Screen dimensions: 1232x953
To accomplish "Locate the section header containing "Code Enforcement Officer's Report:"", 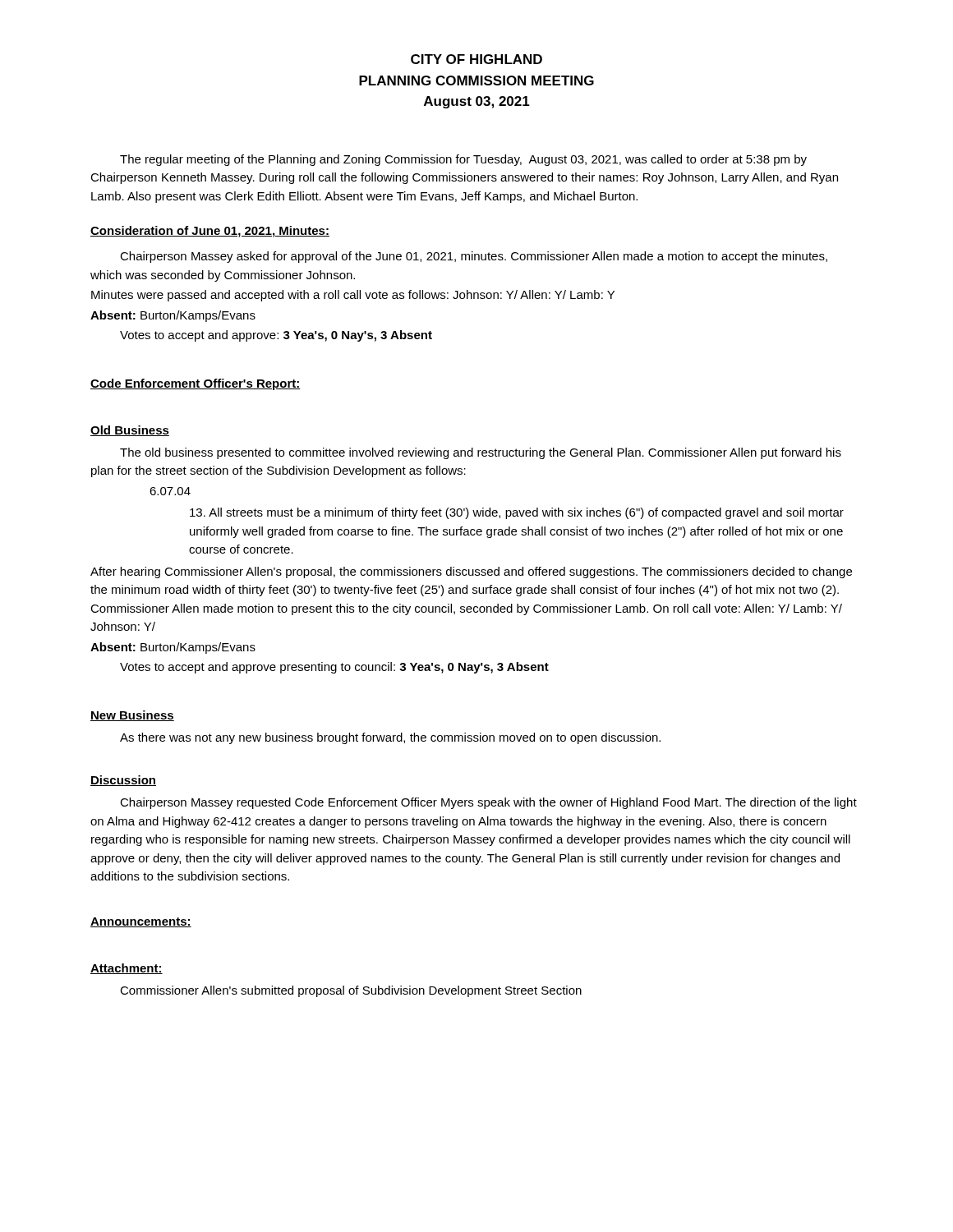I will [195, 383].
